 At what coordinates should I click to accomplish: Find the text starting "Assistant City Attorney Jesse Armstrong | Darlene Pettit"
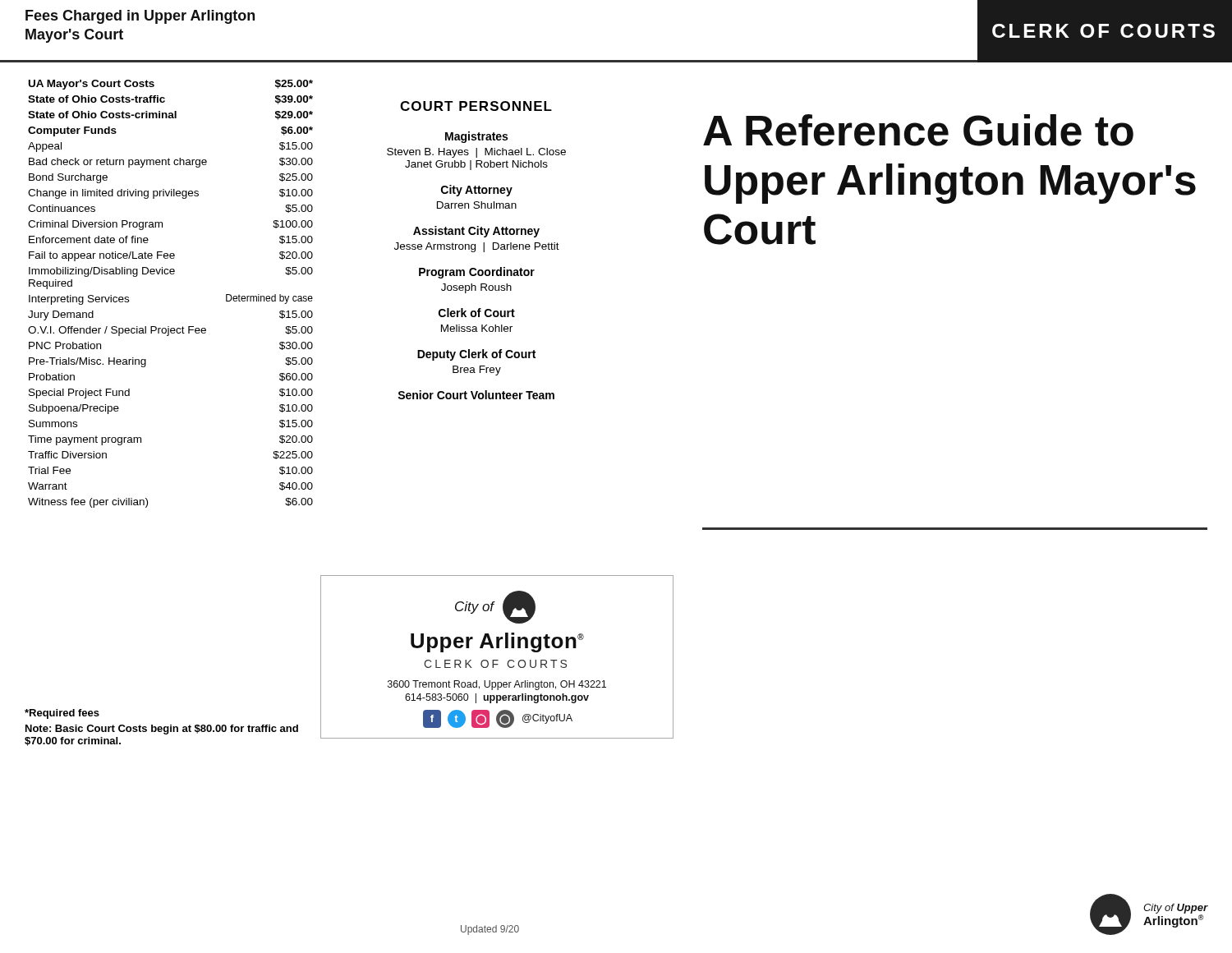pos(476,238)
